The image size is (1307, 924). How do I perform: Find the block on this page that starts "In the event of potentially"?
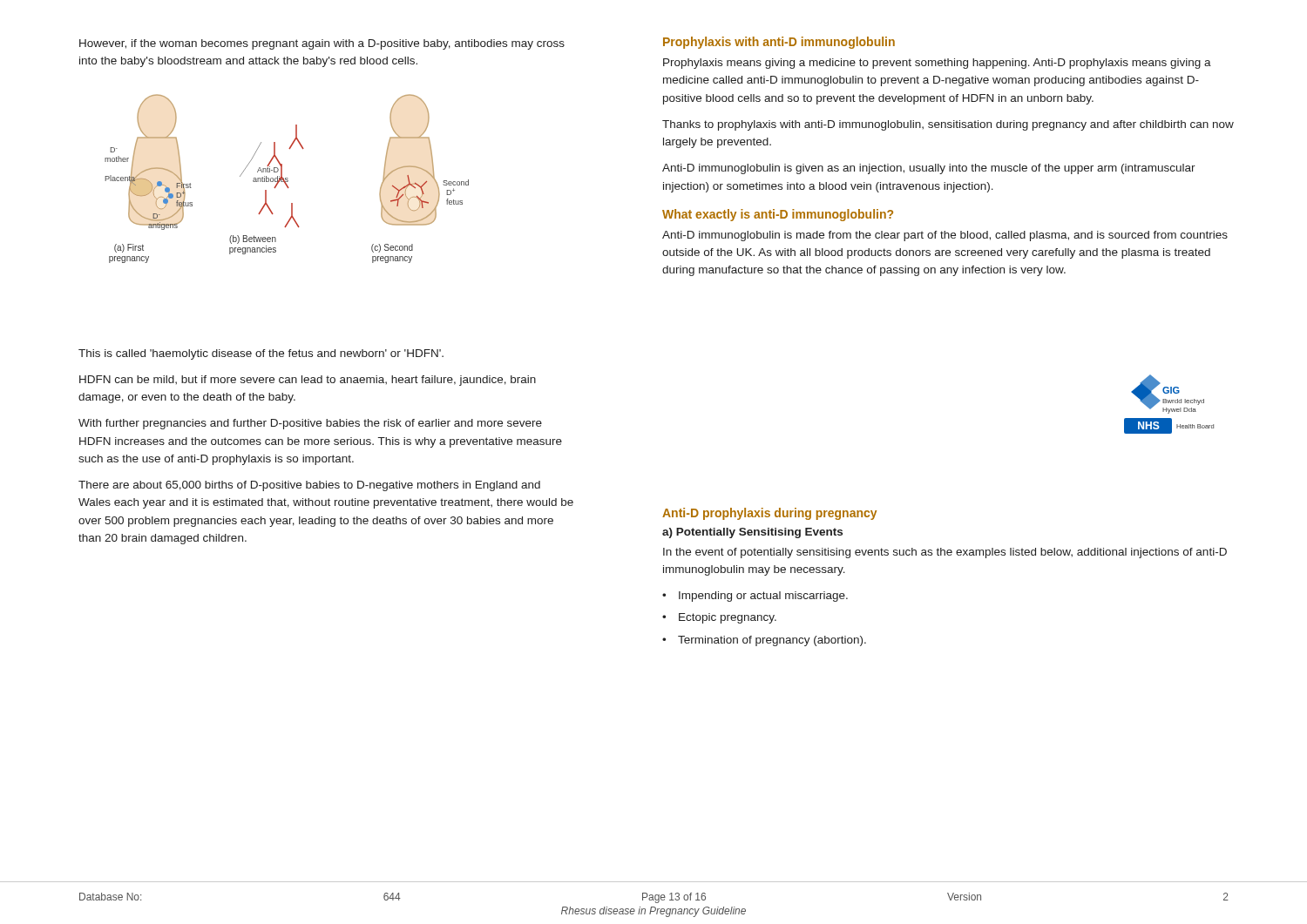pos(950,561)
